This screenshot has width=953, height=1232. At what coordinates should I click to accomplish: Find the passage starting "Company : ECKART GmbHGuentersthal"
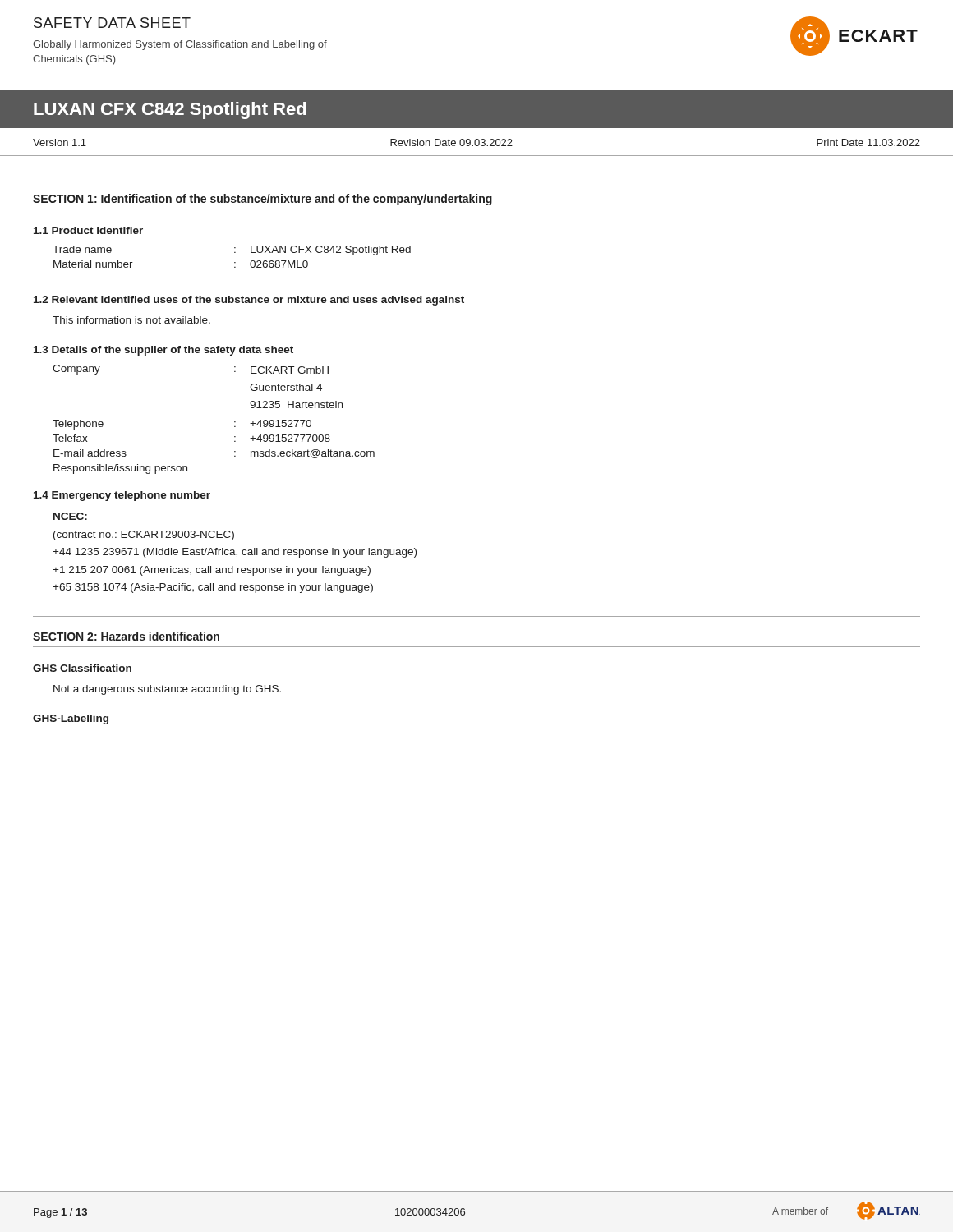[71, 369]
